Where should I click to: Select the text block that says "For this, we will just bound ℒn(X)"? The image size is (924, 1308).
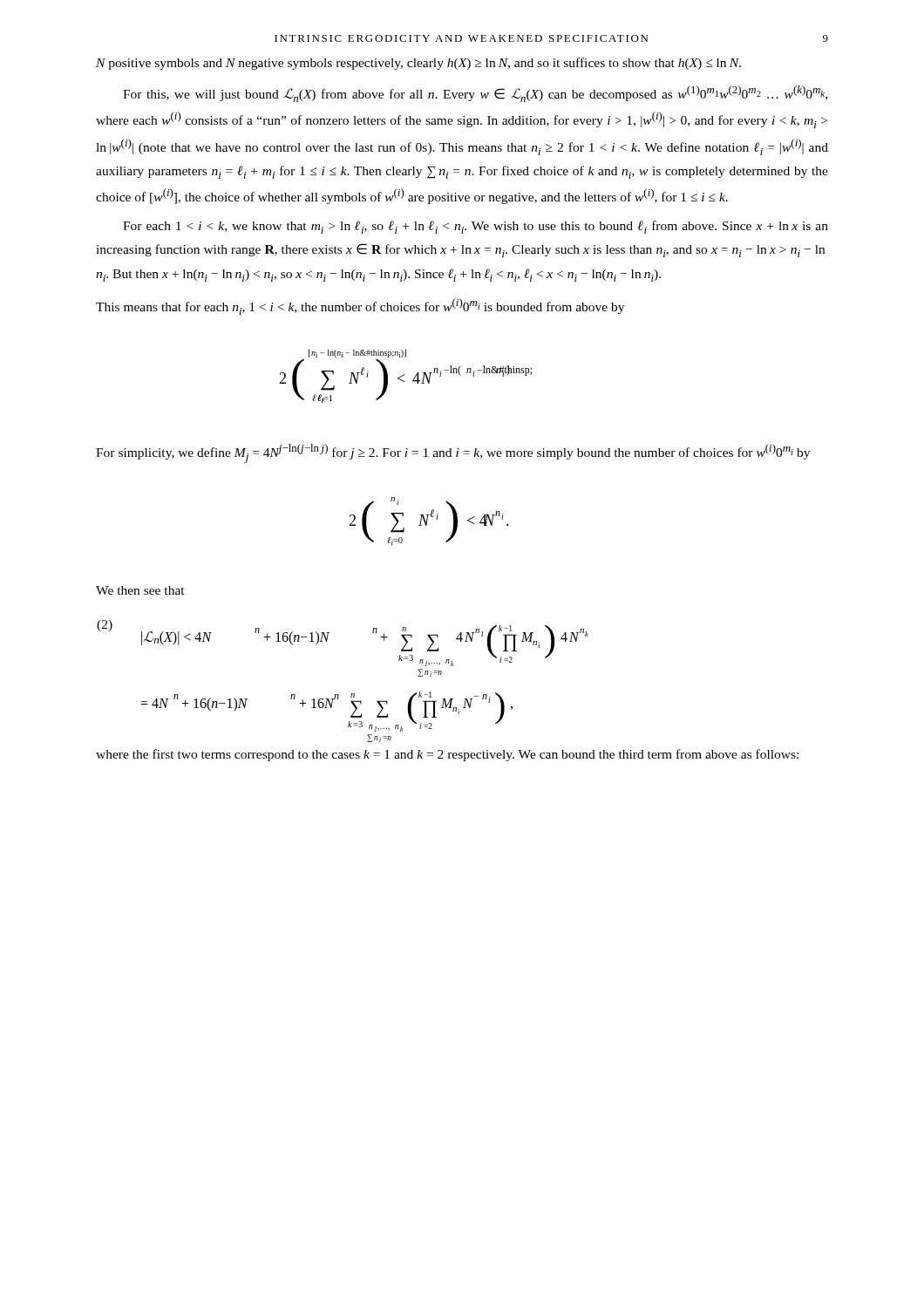coord(462,144)
